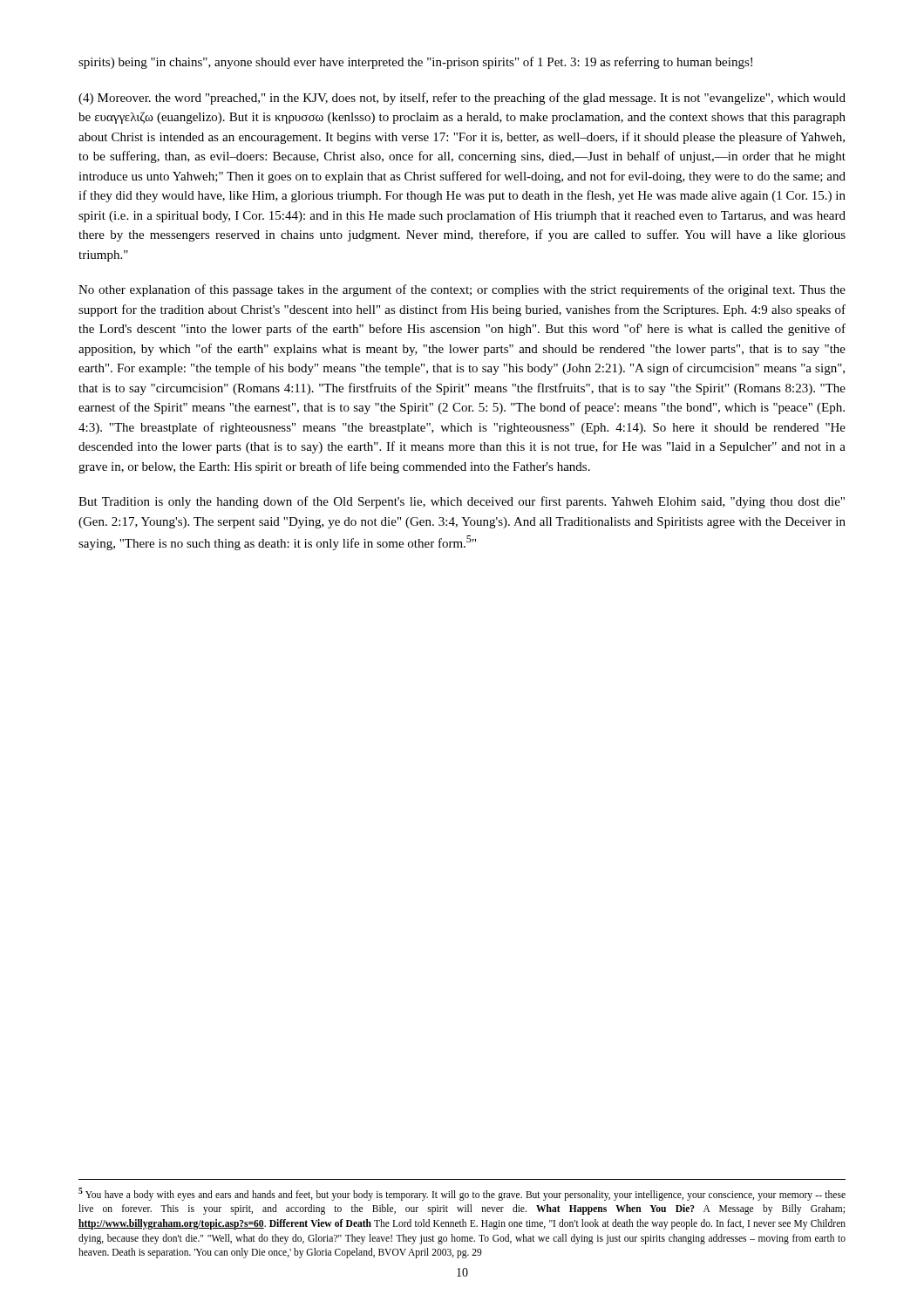Navigate to the text block starting "But Tradition is only the"

462,522
